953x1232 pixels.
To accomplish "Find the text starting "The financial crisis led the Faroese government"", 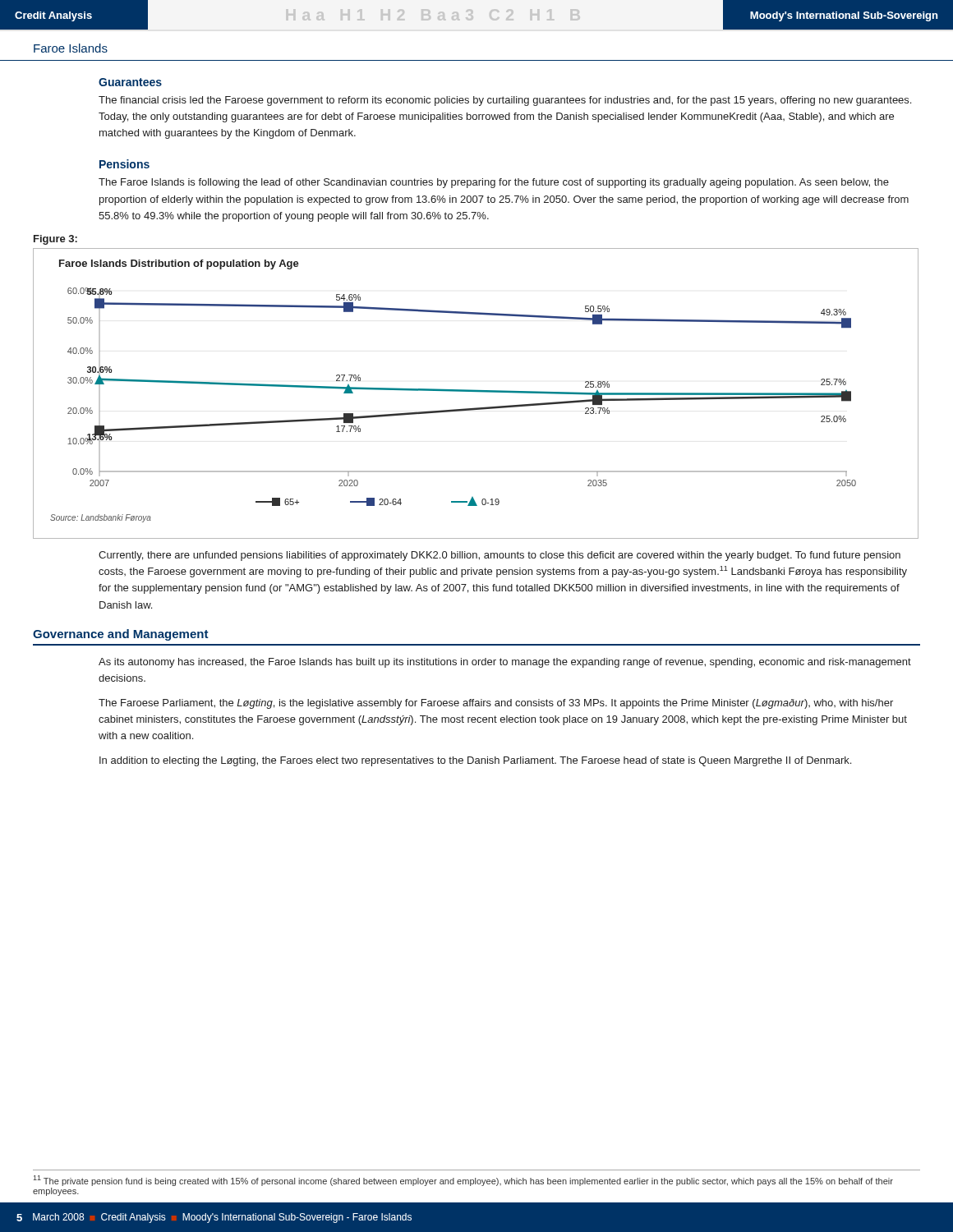I will click(505, 116).
